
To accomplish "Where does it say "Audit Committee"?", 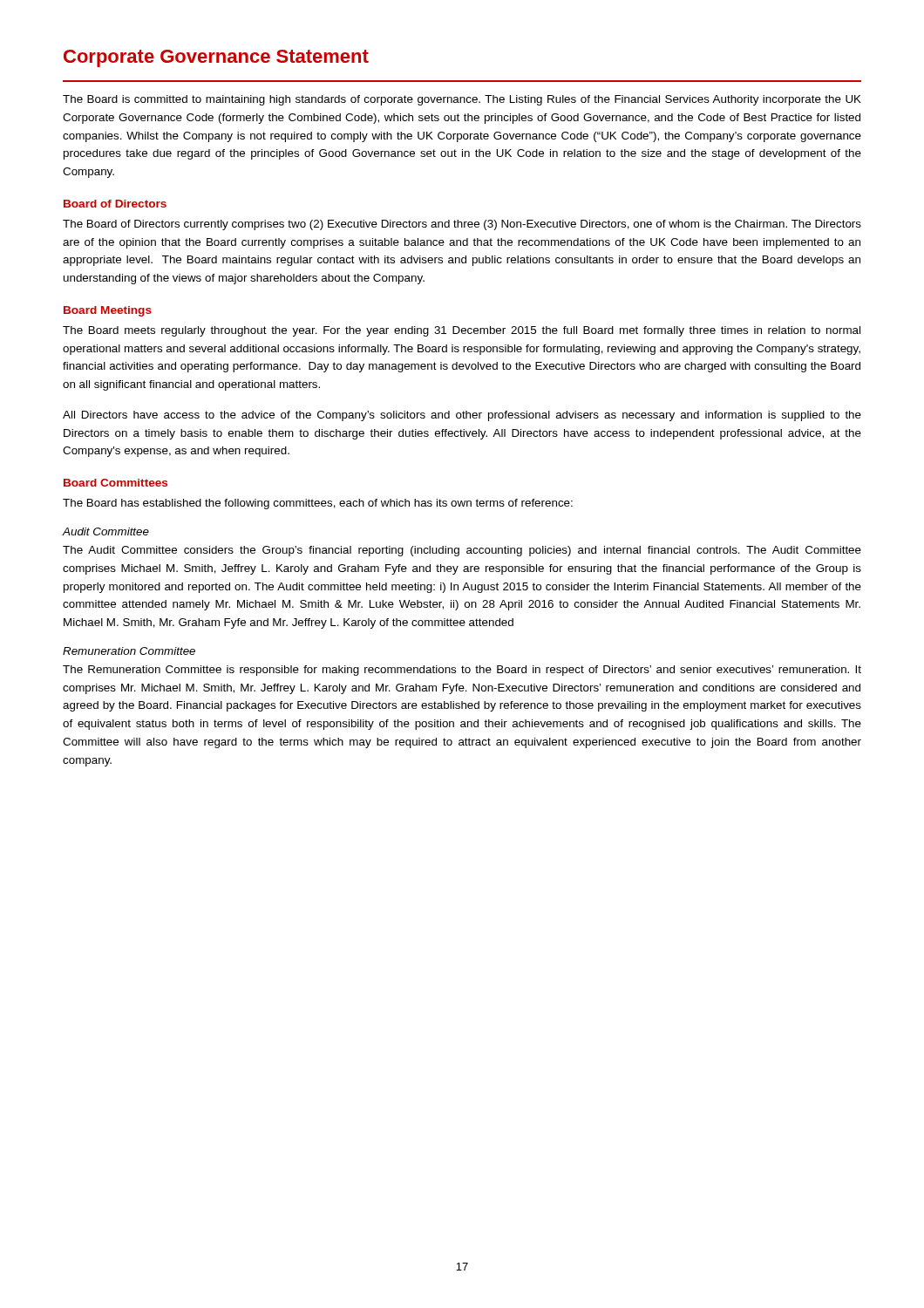I will [105, 531].
